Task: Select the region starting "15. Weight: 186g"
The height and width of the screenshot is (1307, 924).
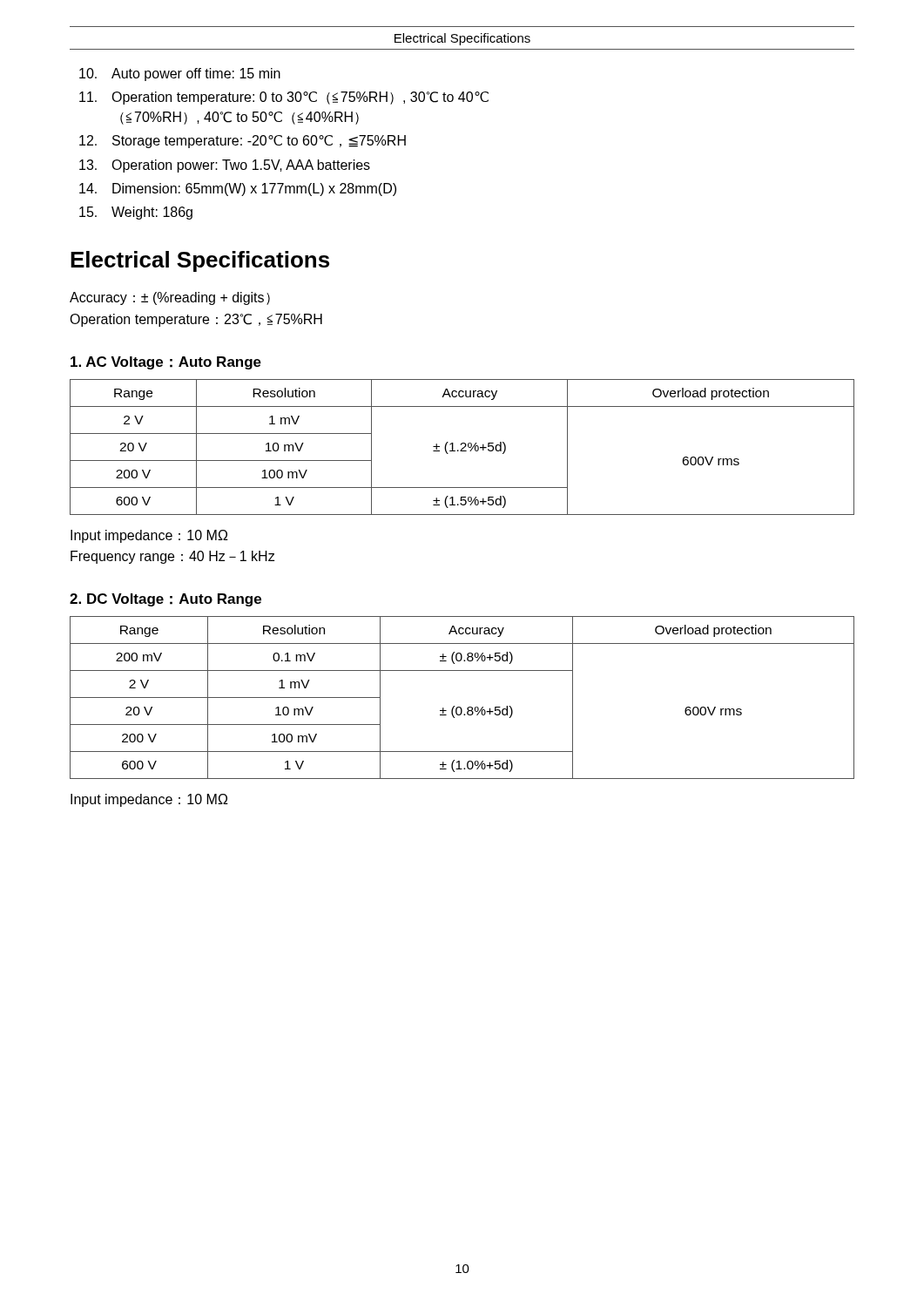Action: coord(136,213)
